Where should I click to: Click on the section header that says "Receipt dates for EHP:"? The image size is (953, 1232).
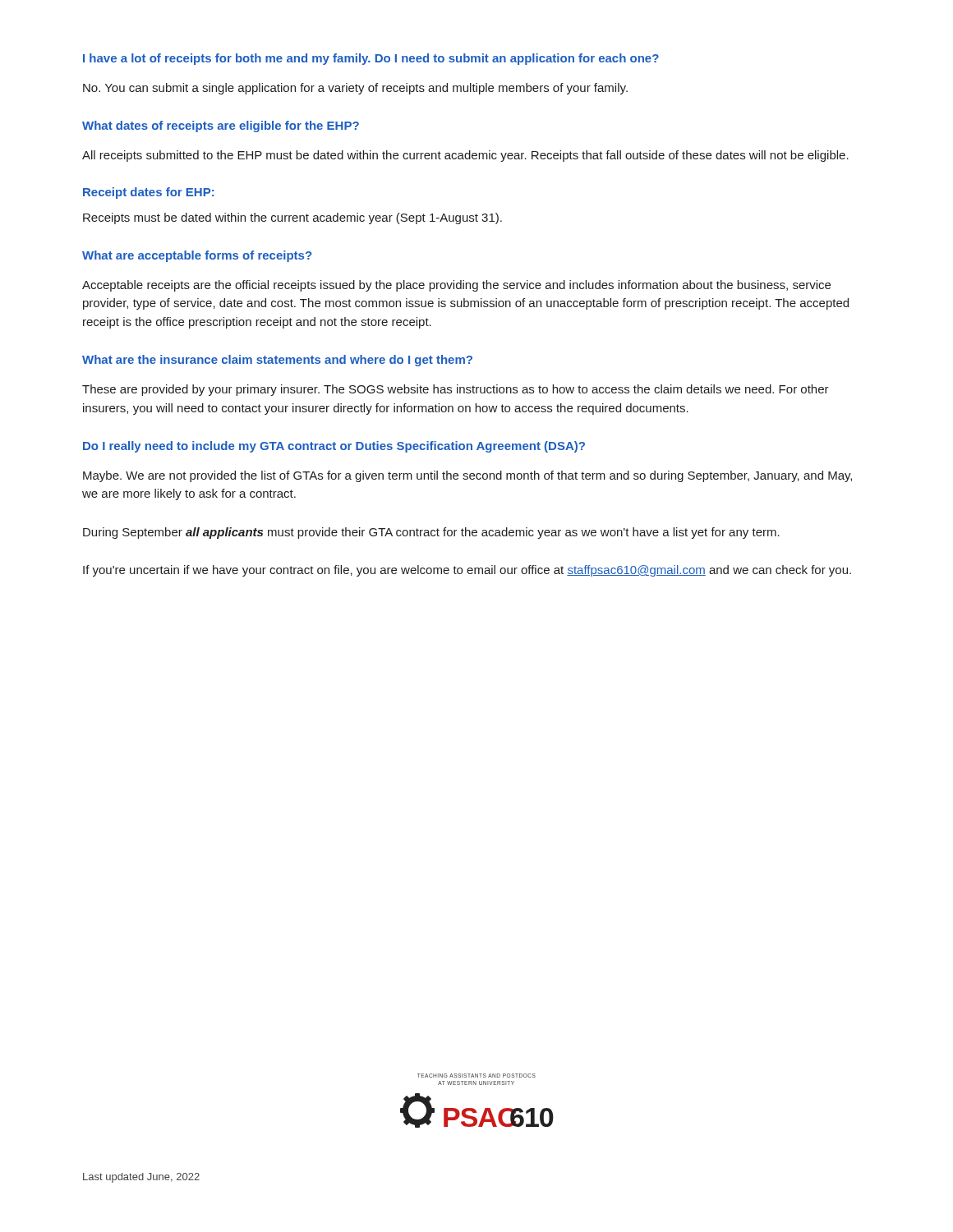(149, 191)
